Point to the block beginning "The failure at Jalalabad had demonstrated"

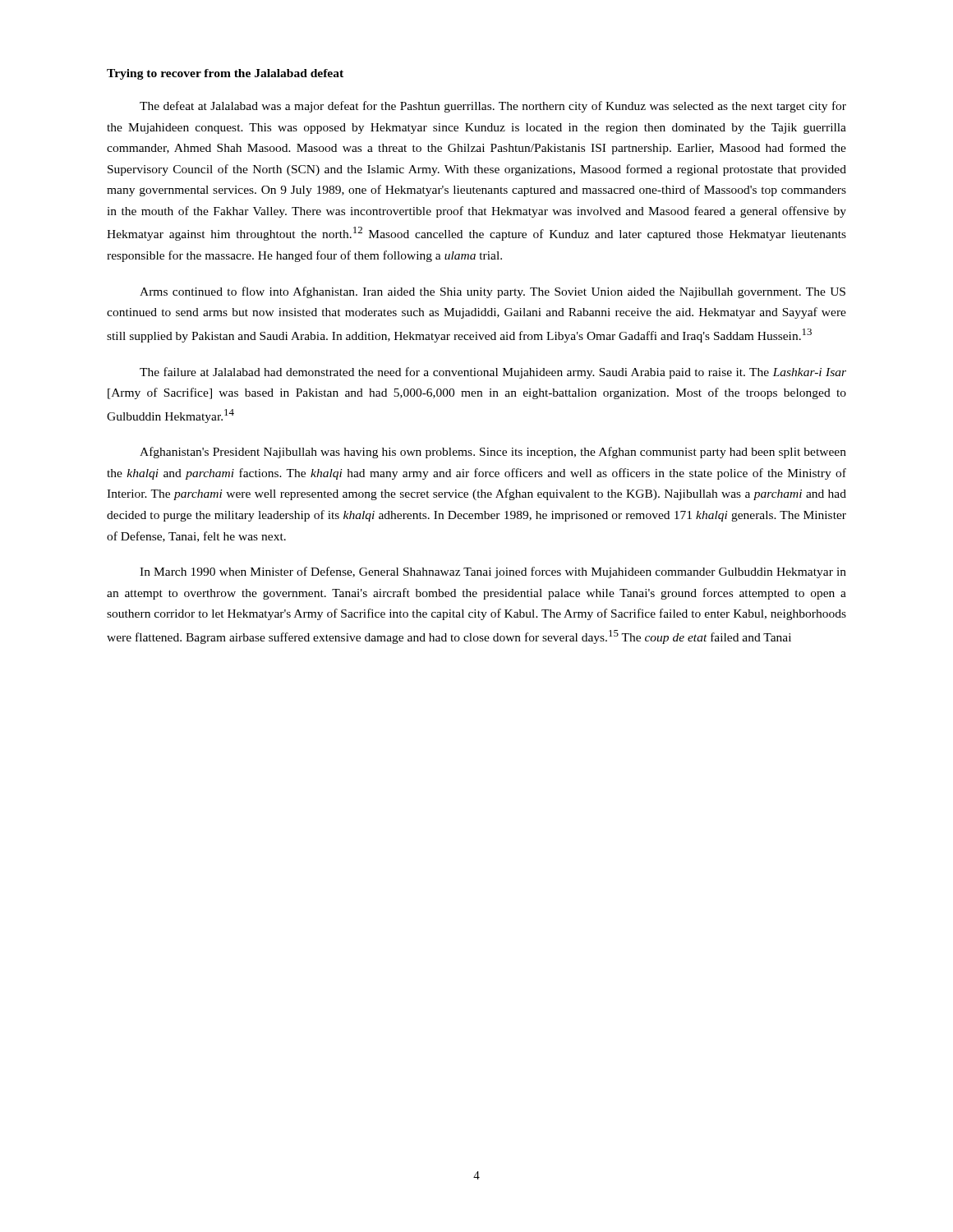point(476,394)
